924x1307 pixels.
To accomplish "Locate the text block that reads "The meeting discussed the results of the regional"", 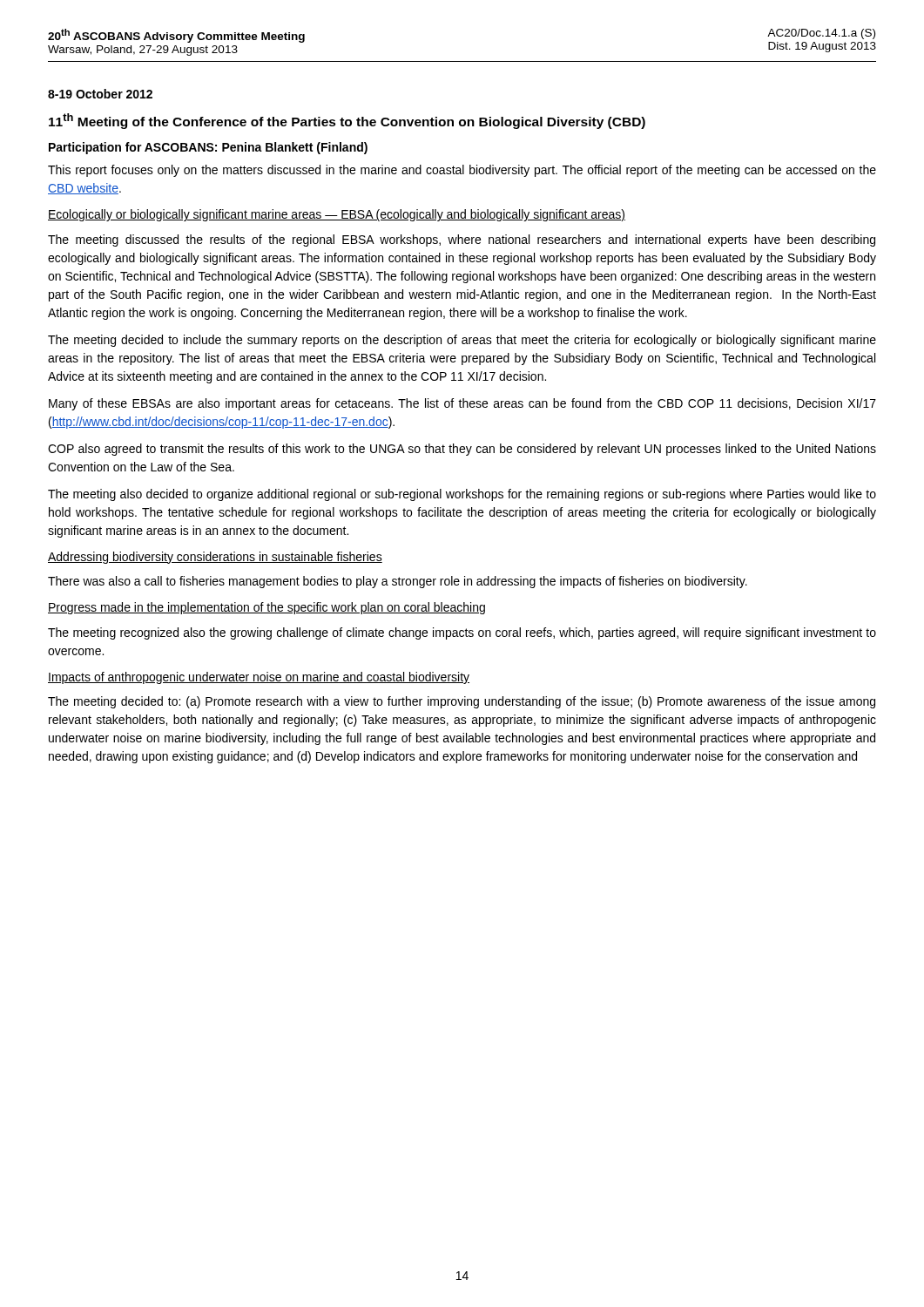I will click(462, 276).
